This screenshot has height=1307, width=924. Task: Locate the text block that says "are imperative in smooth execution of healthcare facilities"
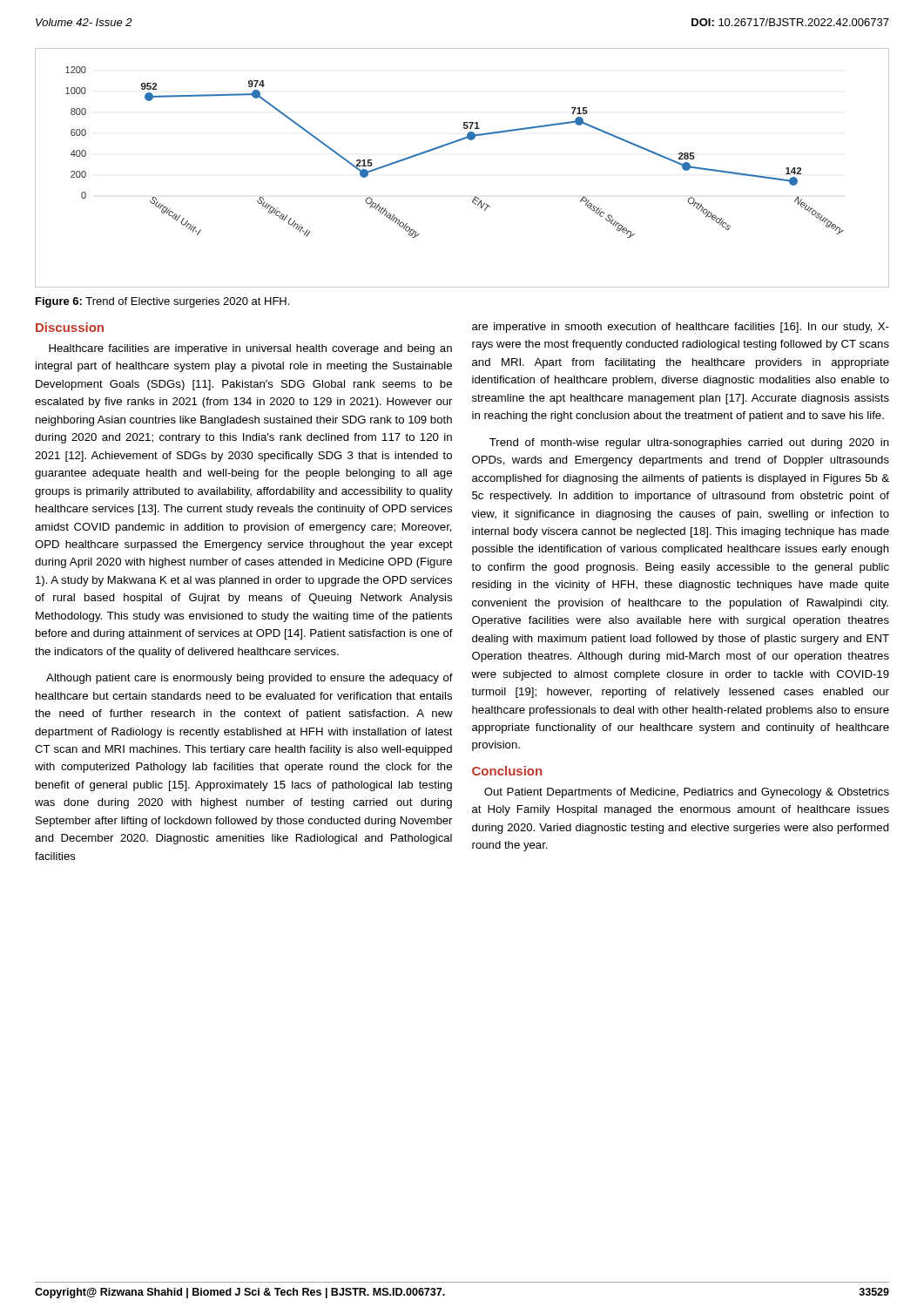680,371
